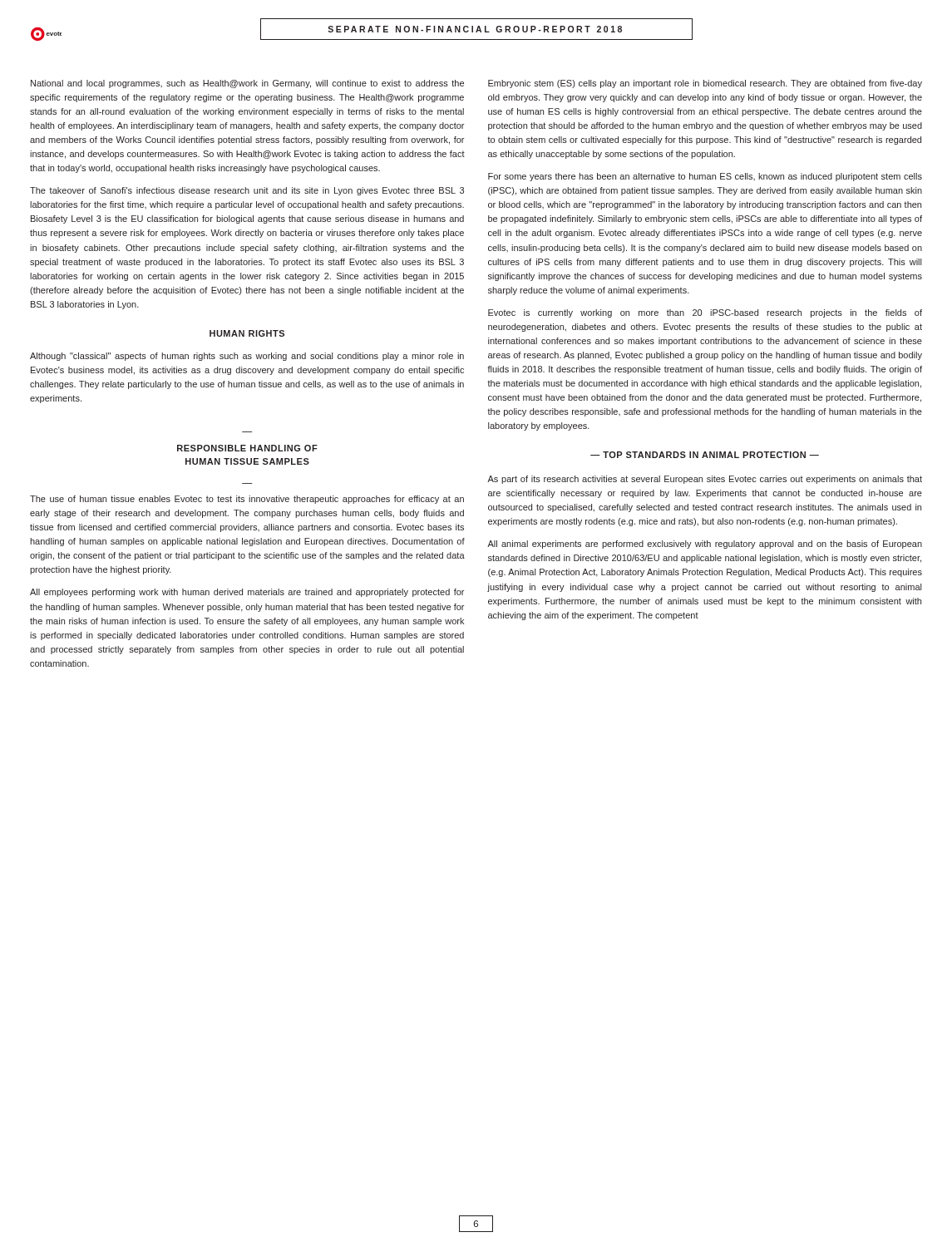
Task: Click on the block starting "HUMAN RIGHTS"
Action: pos(247,333)
